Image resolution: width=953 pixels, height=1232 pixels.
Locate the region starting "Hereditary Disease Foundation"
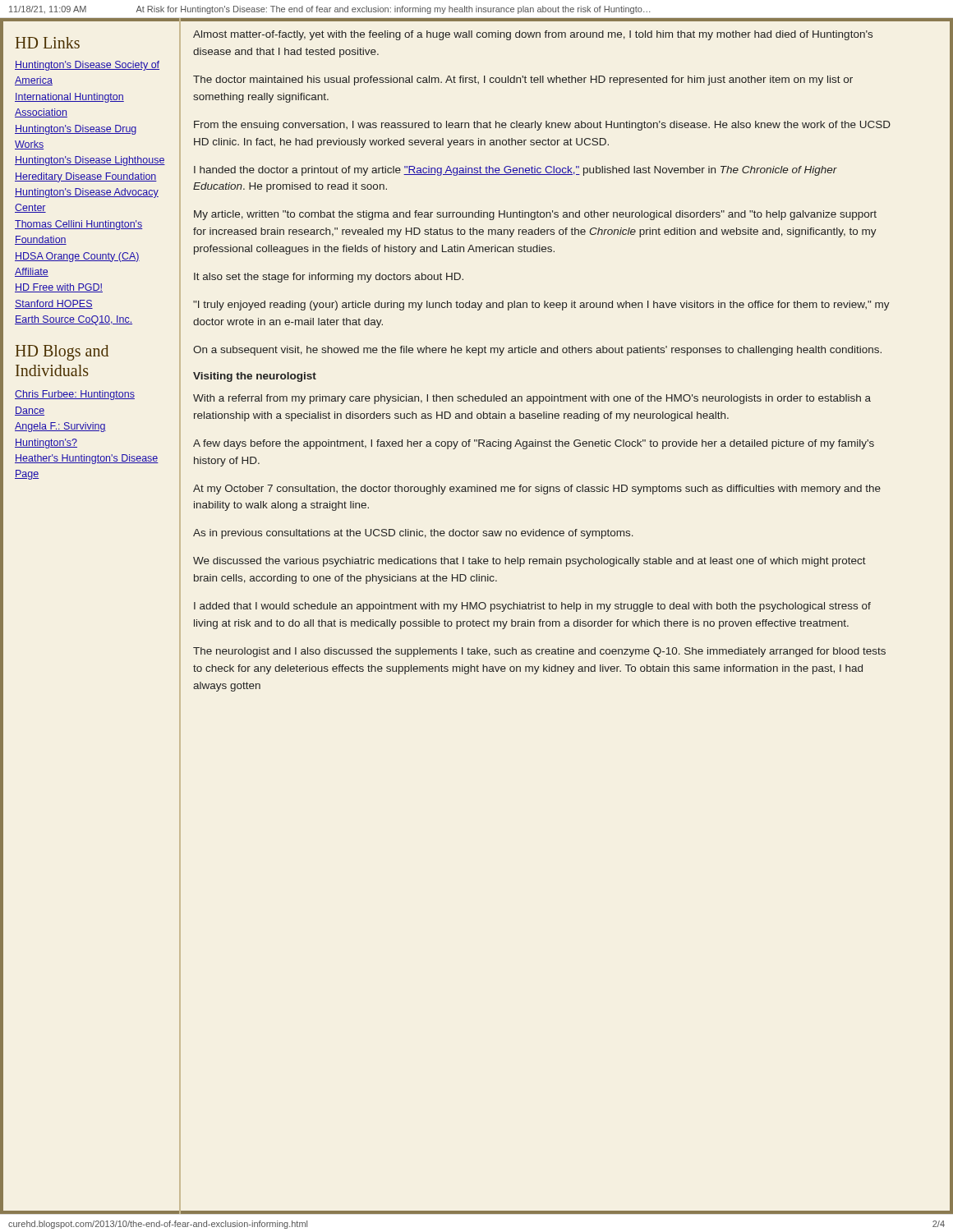point(86,176)
